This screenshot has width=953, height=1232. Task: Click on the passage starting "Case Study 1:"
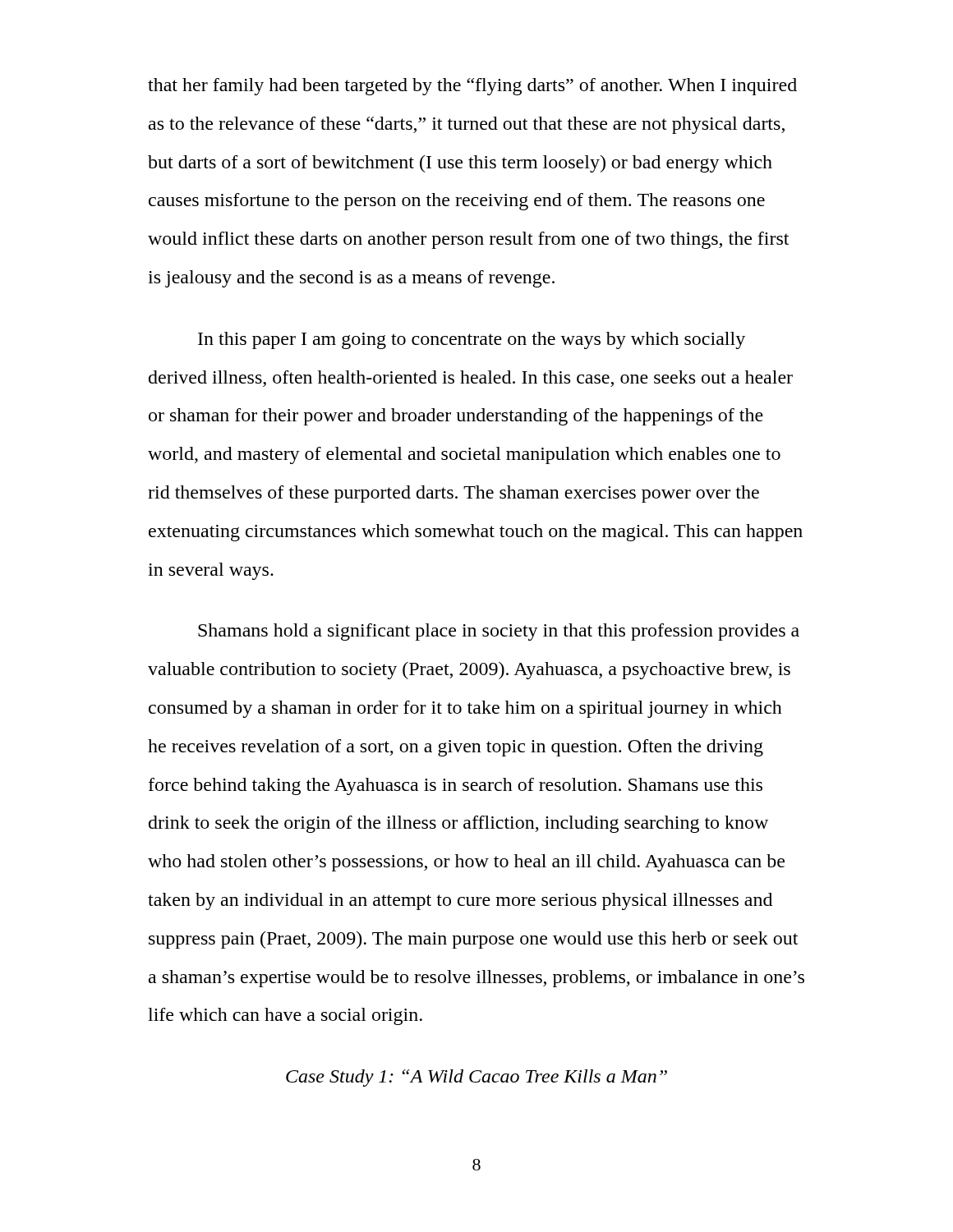click(476, 1076)
